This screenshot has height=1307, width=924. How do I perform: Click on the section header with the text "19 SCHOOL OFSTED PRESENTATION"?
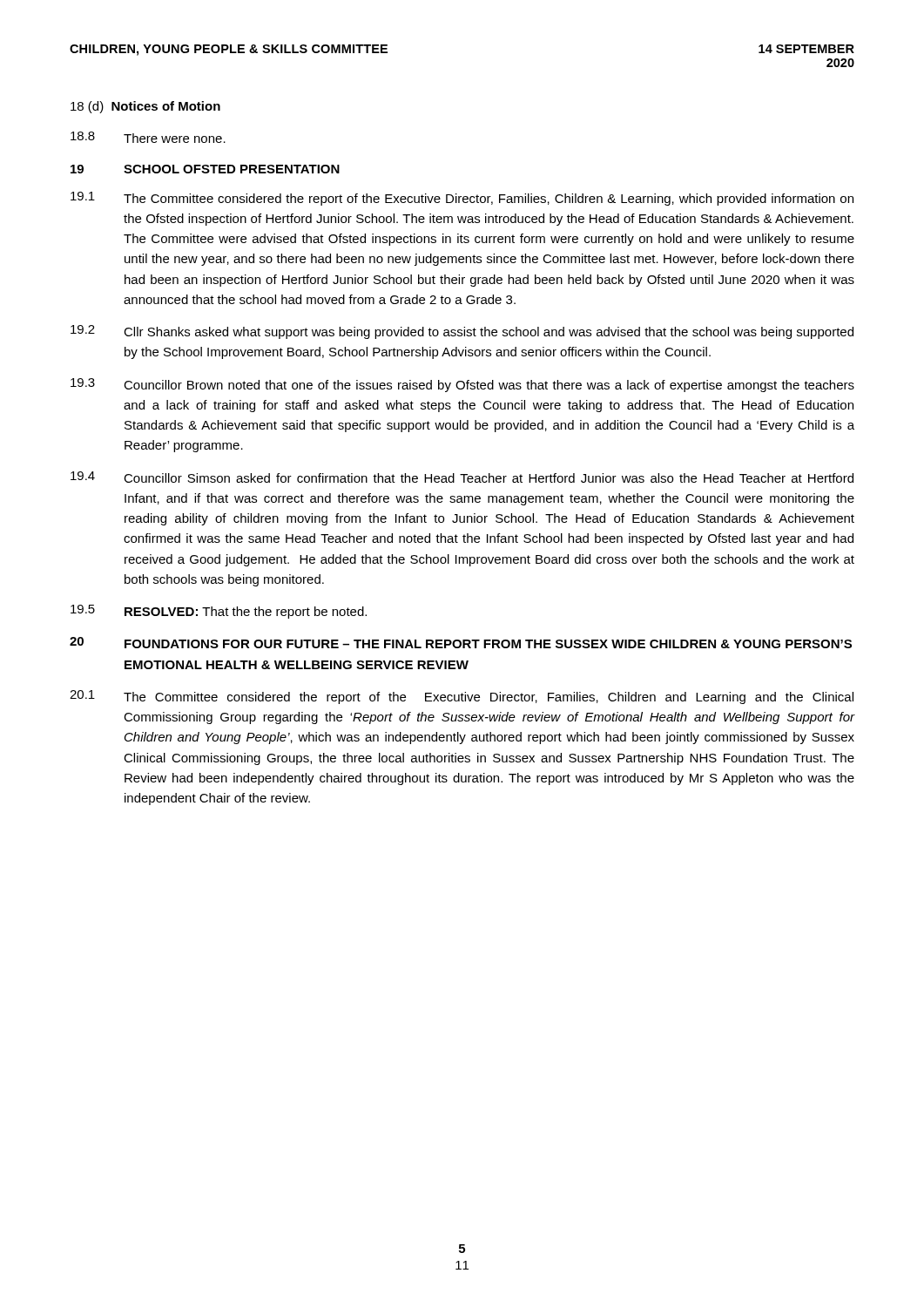tap(205, 169)
